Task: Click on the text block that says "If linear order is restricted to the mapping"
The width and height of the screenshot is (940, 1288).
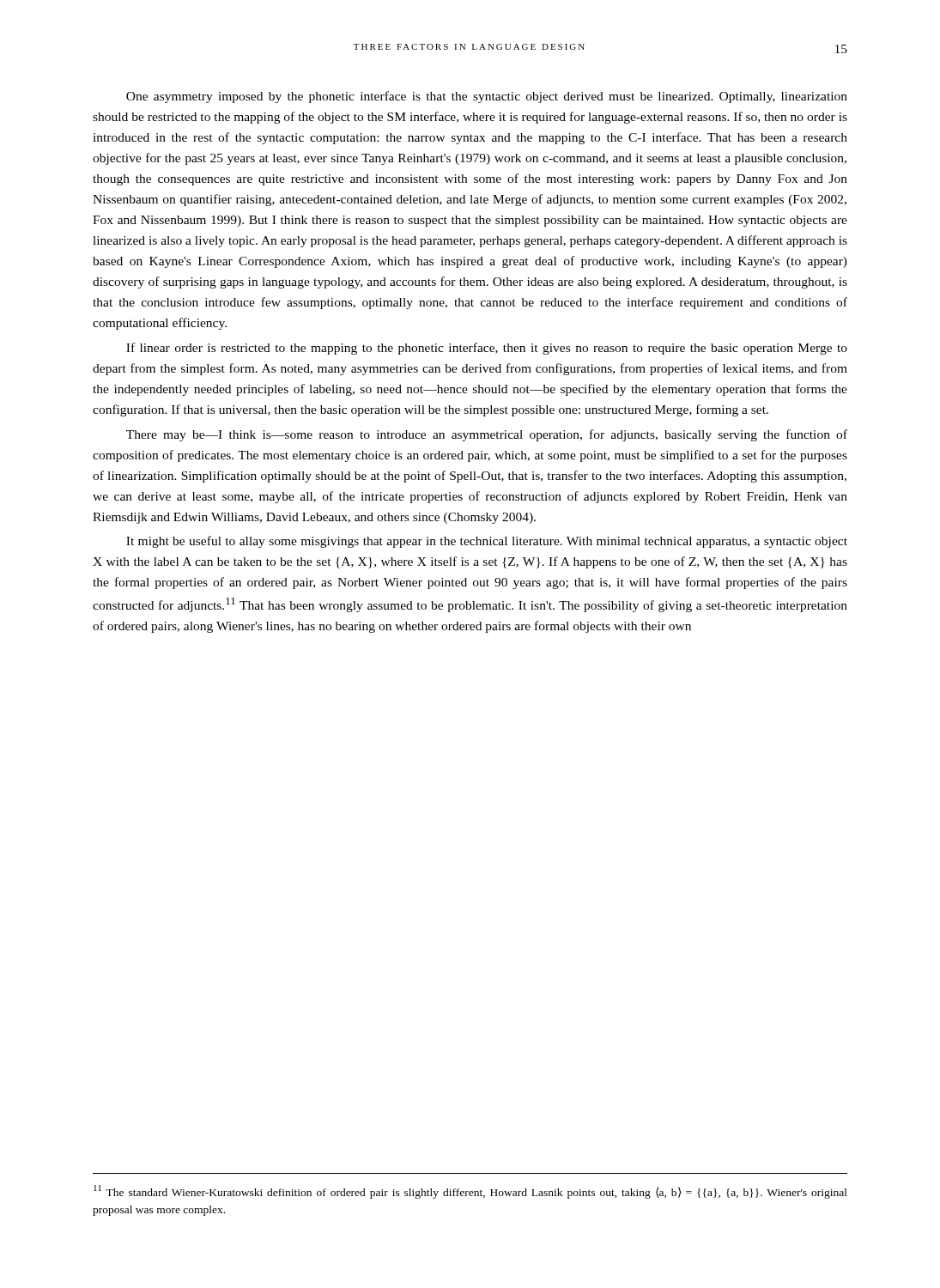Action: (470, 379)
